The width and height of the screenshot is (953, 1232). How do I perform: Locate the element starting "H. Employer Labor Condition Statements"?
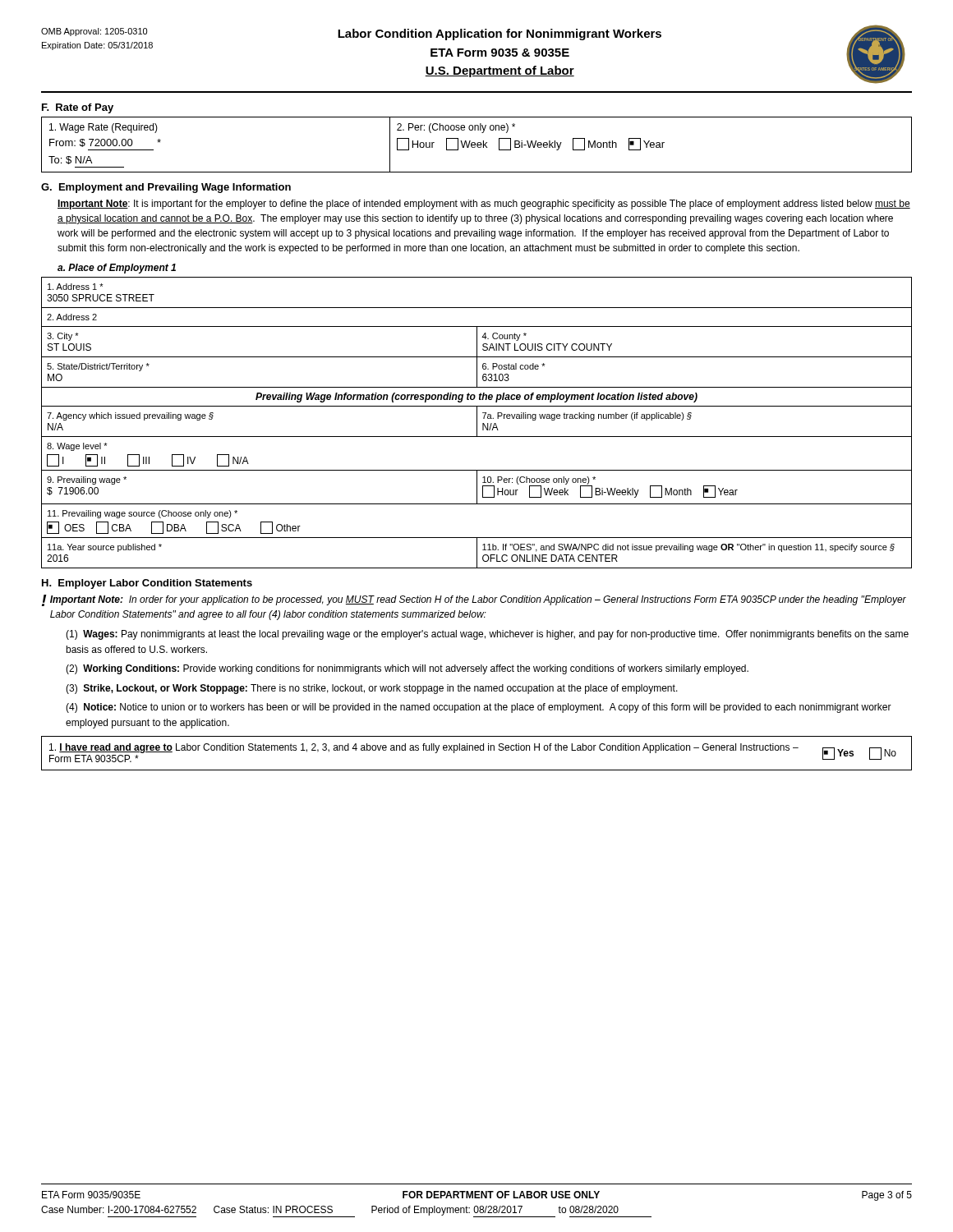click(x=147, y=583)
